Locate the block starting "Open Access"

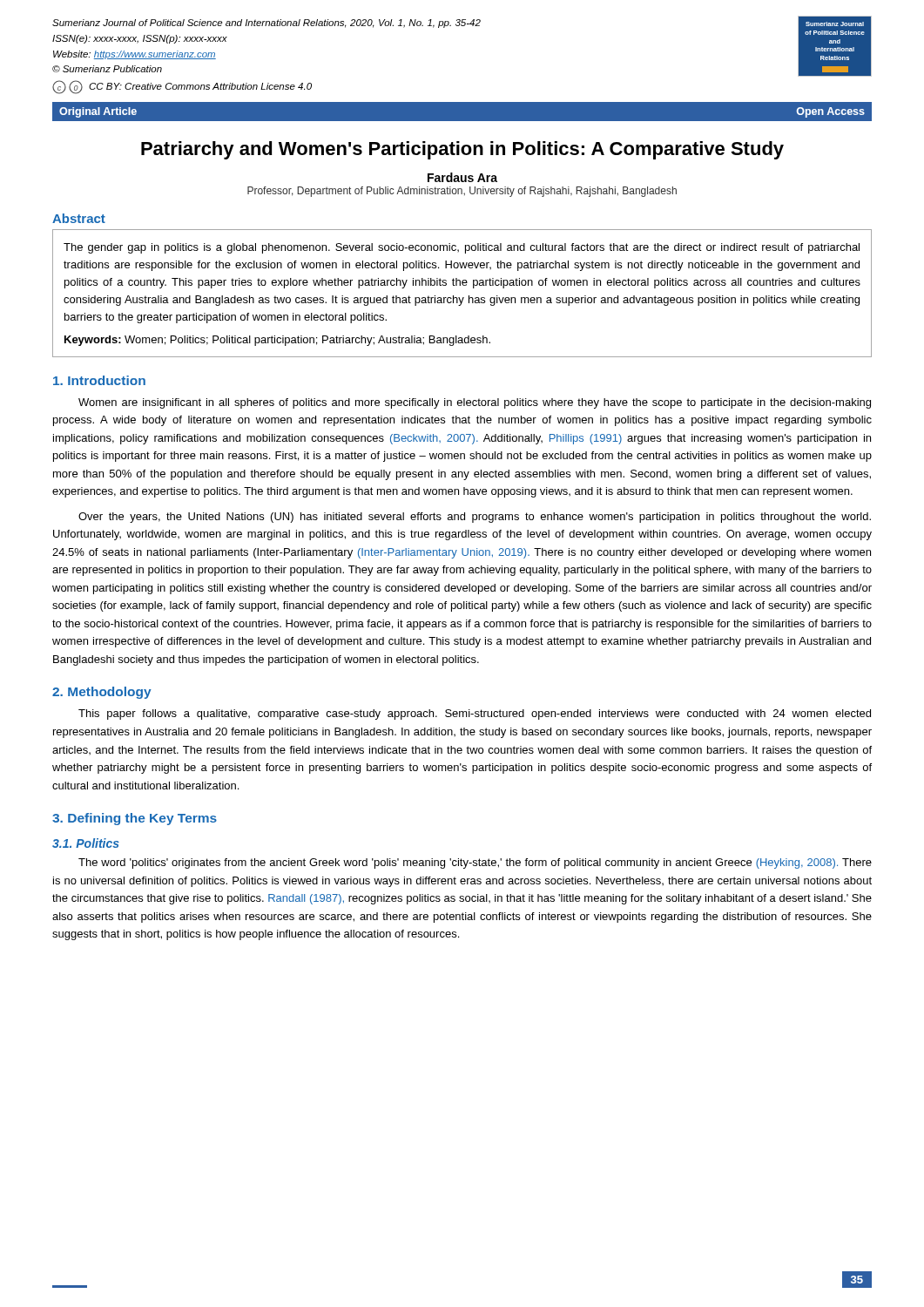click(x=830, y=112)
